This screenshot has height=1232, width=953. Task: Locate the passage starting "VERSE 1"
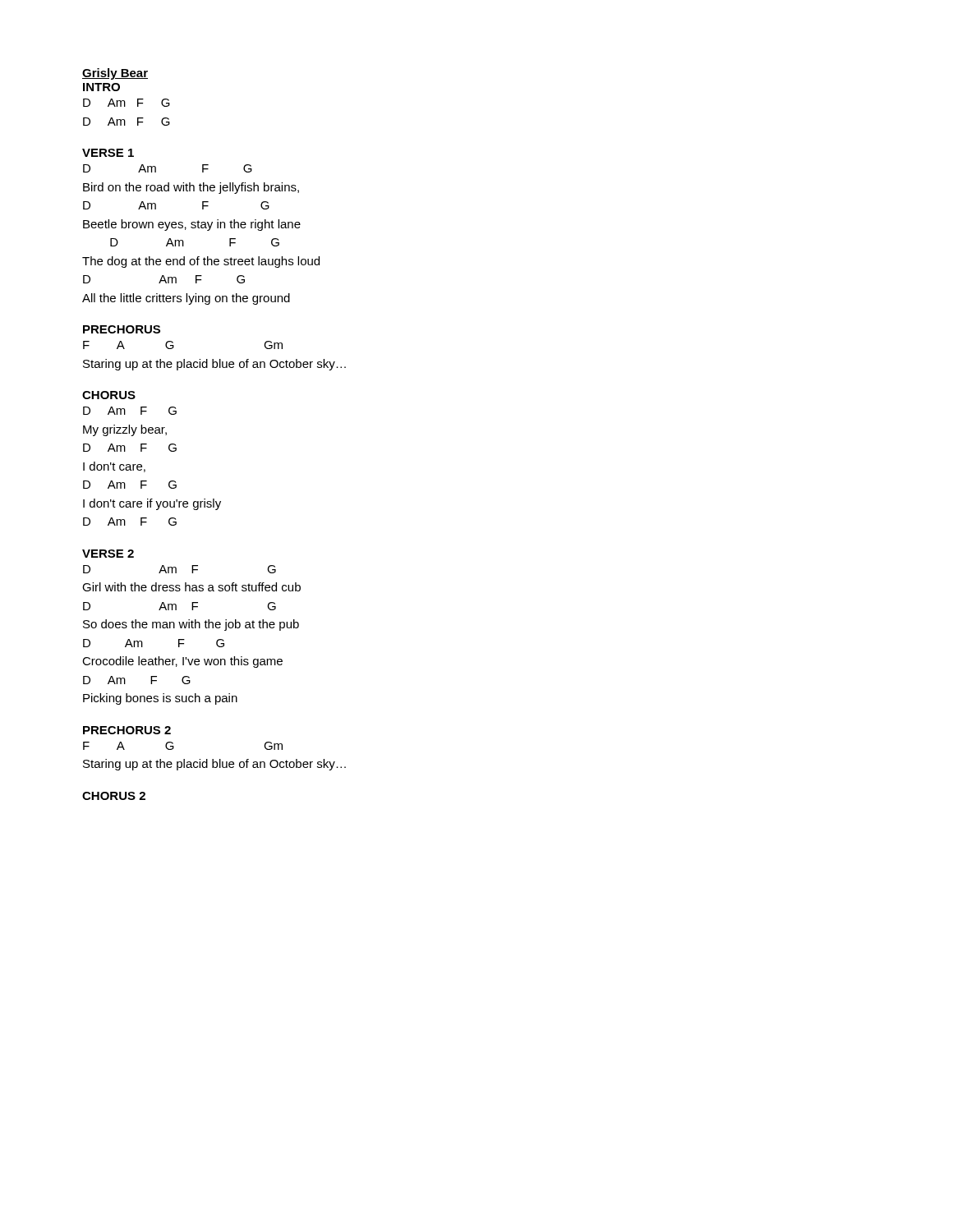(x=108, y=152)
